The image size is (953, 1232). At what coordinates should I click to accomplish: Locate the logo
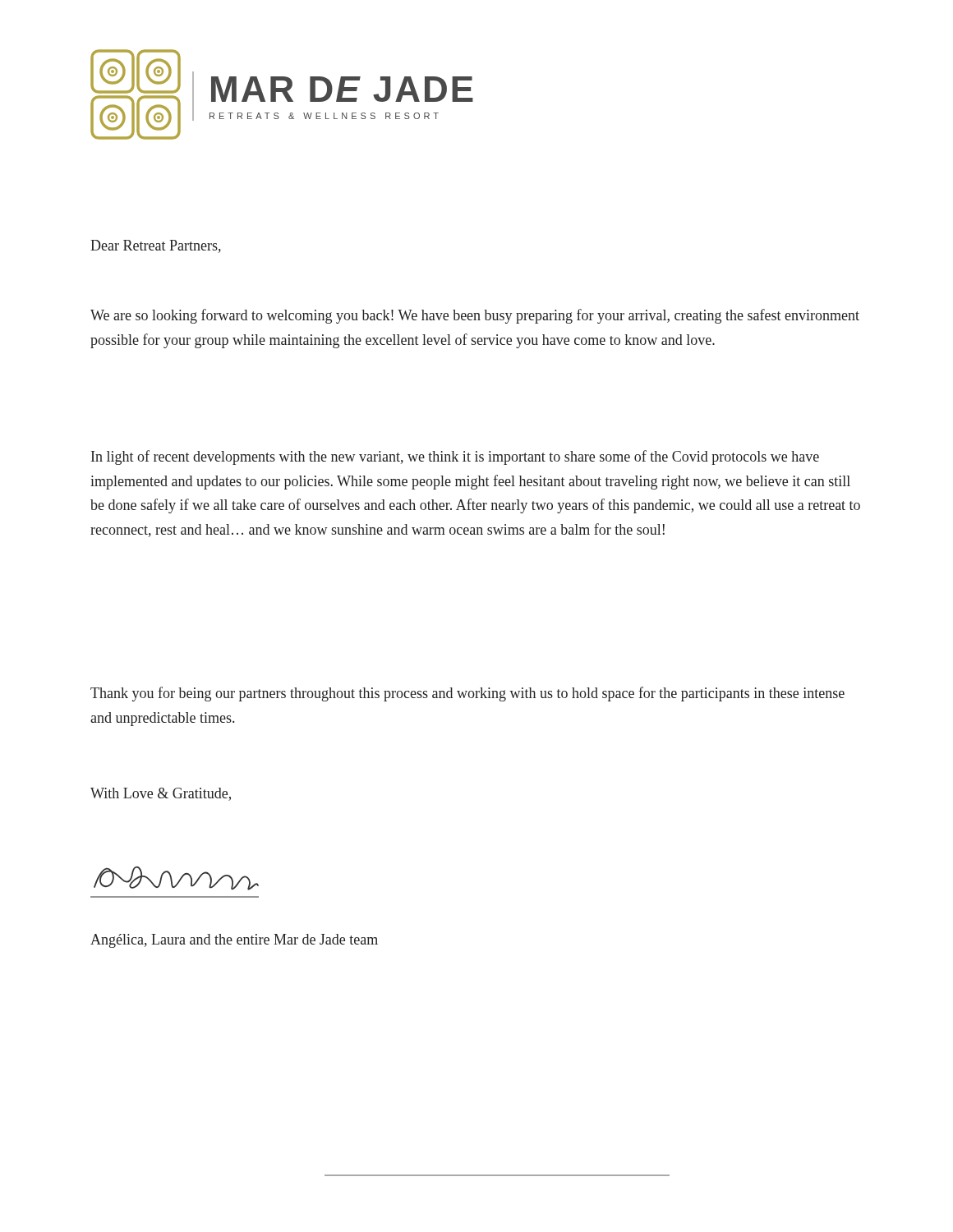[x=283, y=96]
